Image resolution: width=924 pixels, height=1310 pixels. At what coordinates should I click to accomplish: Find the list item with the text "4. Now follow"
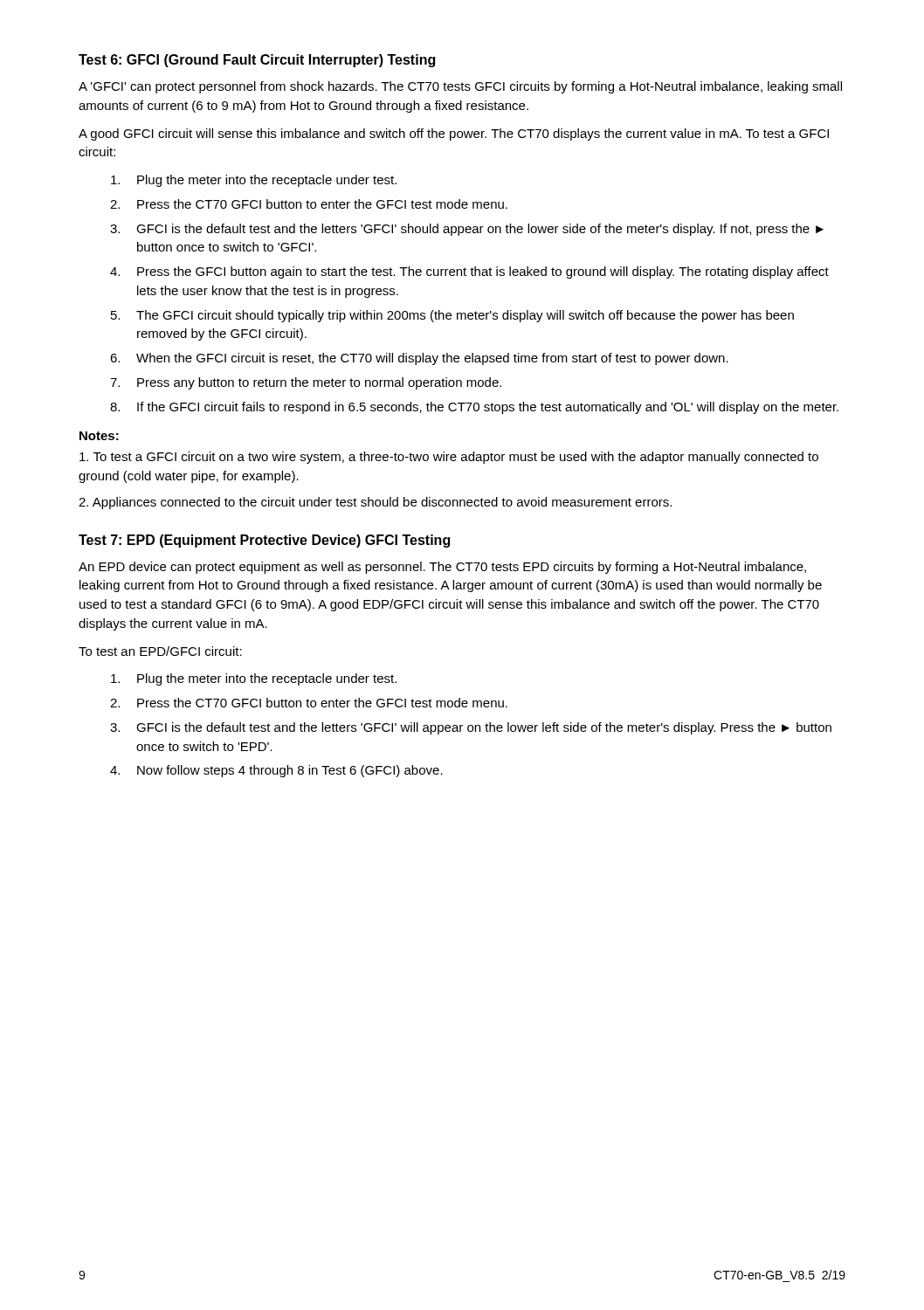pyautogui.click(x=277, y=770)
